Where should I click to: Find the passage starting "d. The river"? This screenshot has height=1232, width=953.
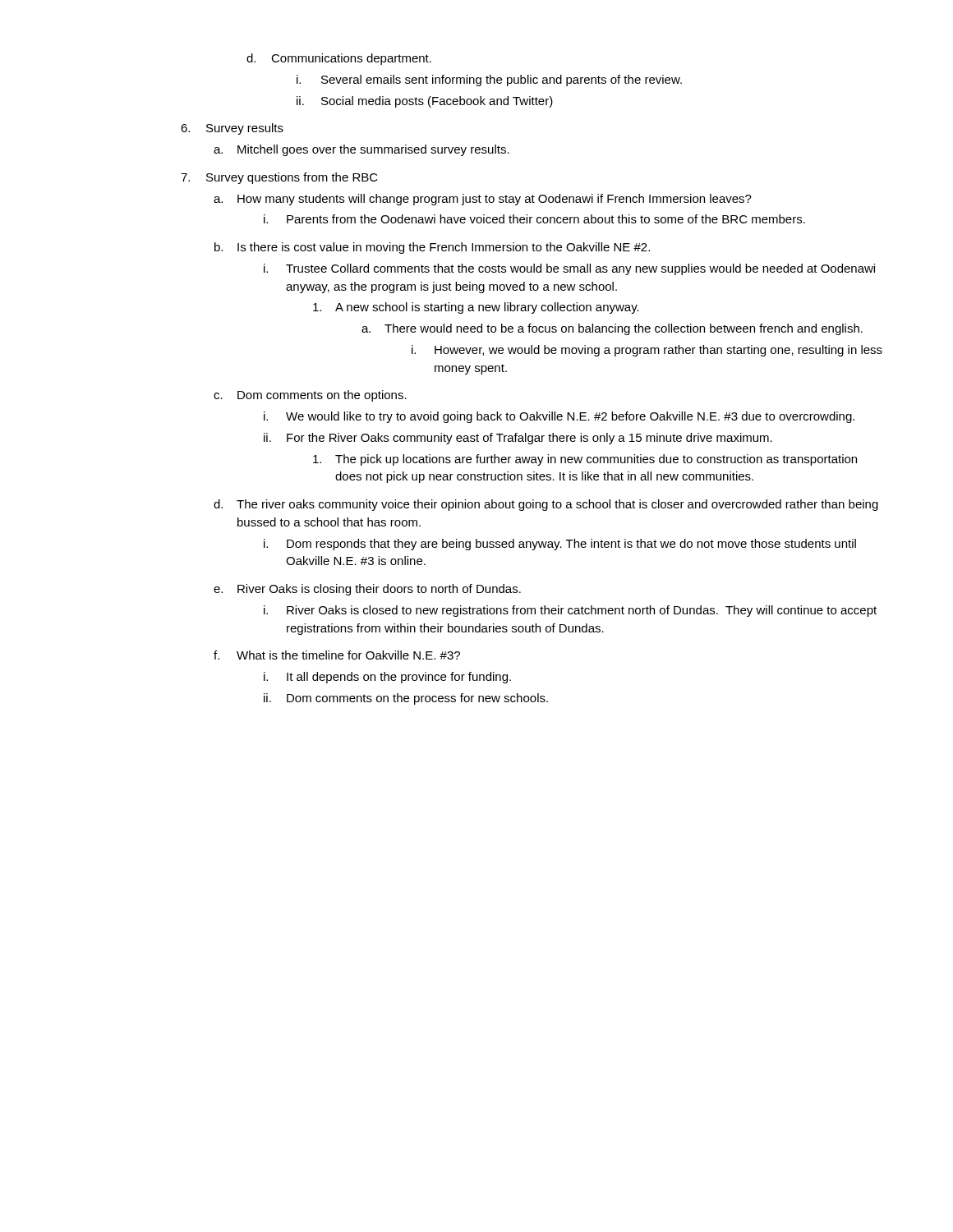[x=550, y=513]
